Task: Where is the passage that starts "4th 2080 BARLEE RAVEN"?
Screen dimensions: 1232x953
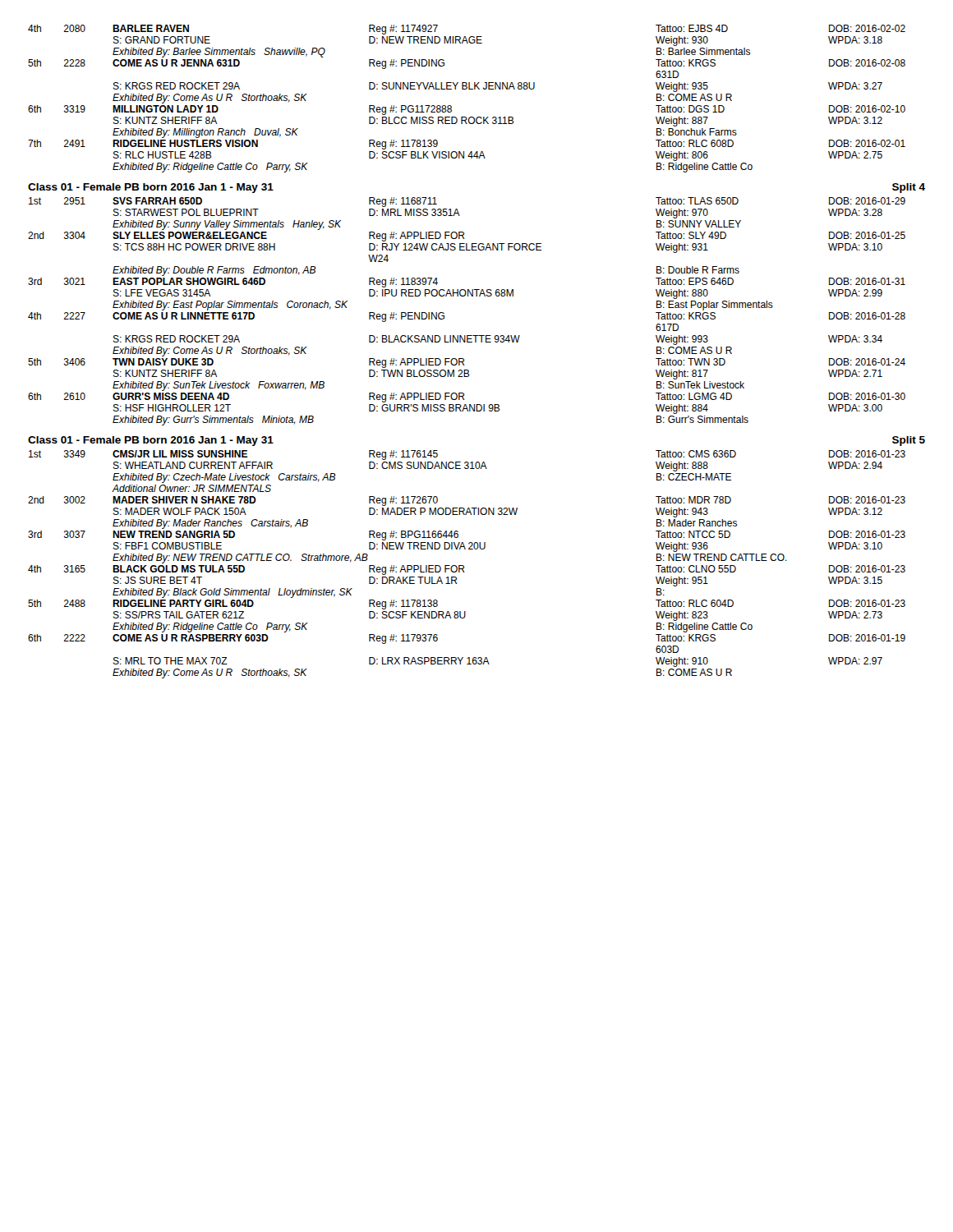Action: [x=476, y=29]
